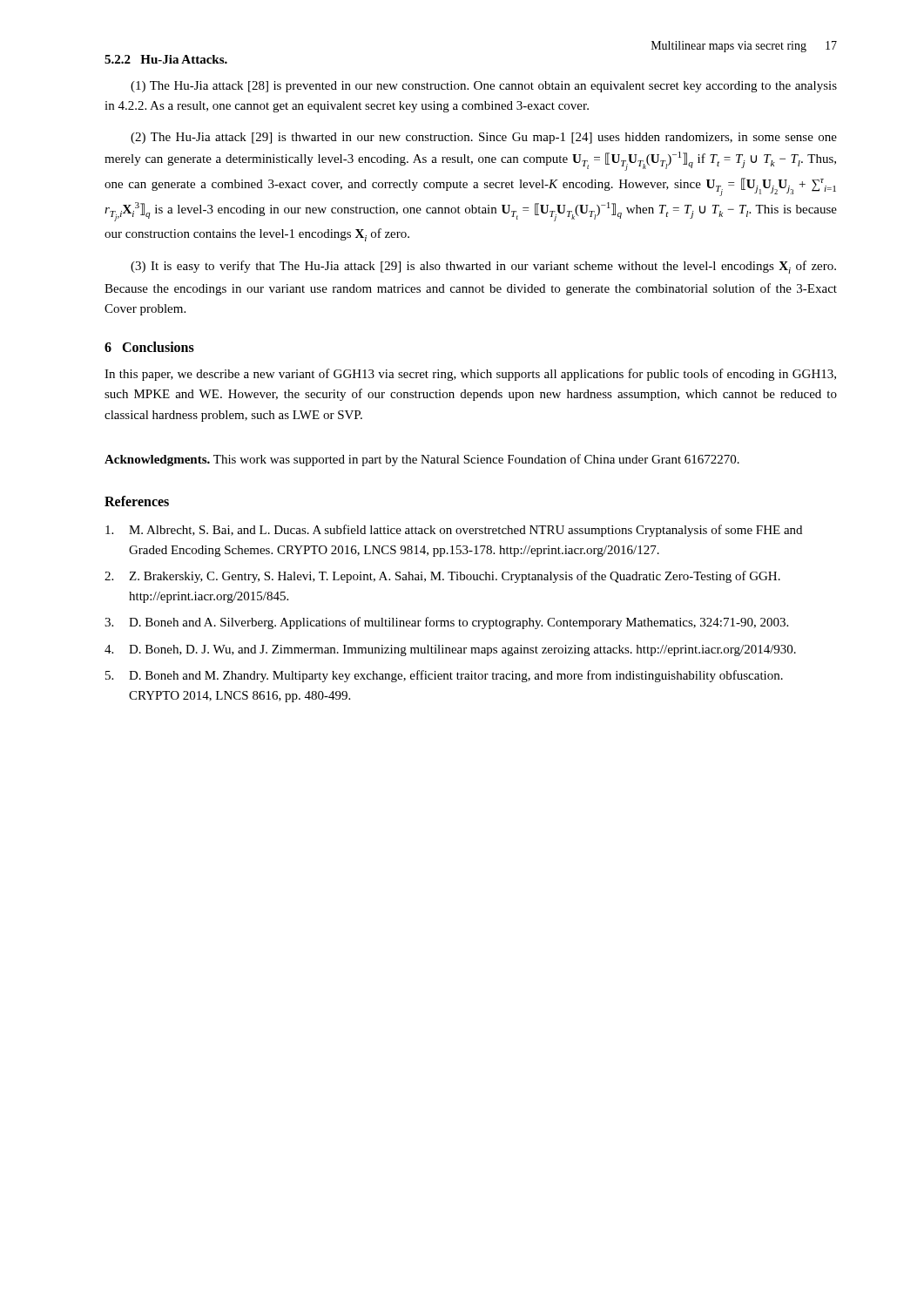Find the list item with the text "4. D. Boneh, D. J."

click(x=471, y=649)
